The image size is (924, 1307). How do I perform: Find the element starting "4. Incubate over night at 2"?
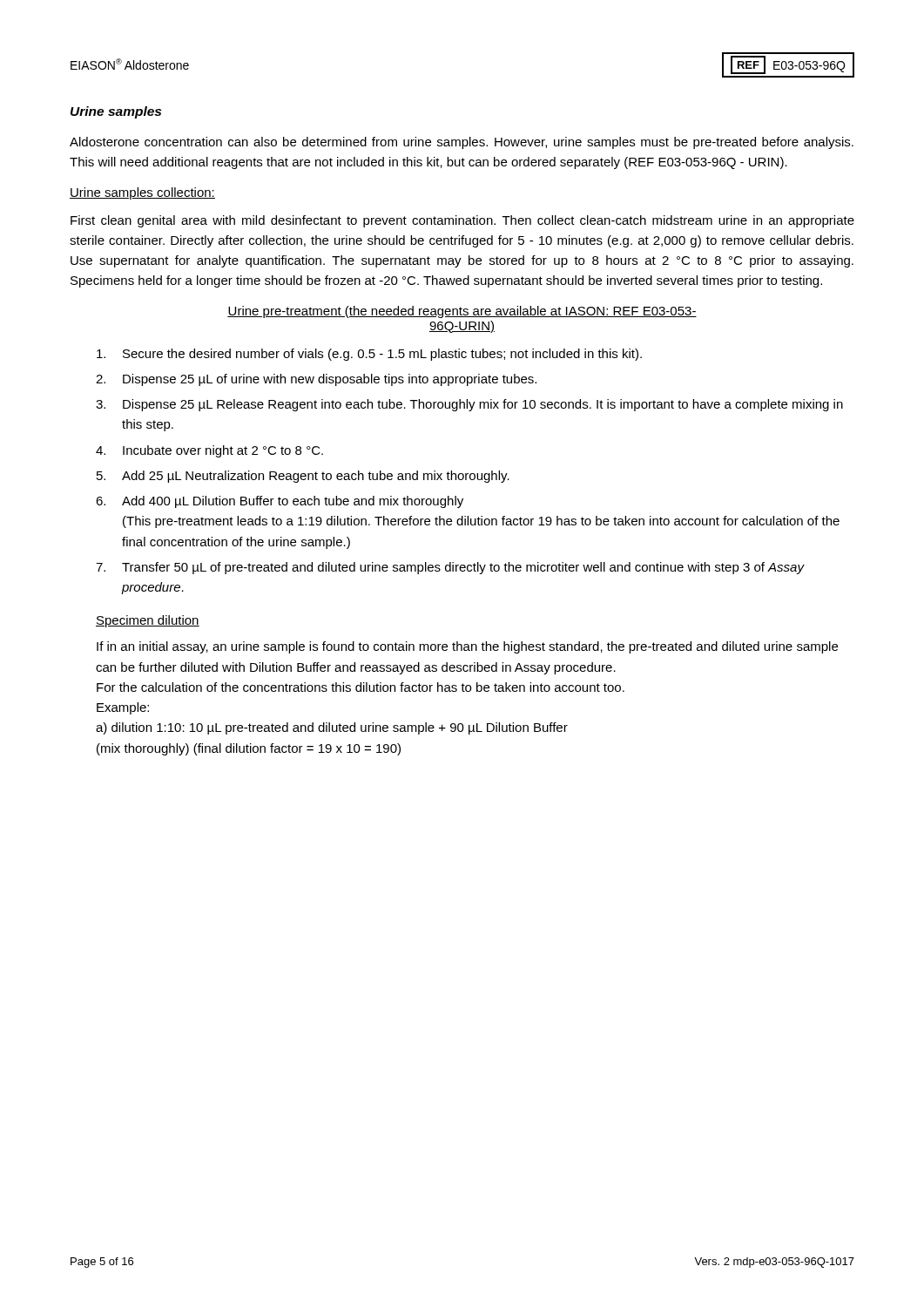[x=209, y=451]
